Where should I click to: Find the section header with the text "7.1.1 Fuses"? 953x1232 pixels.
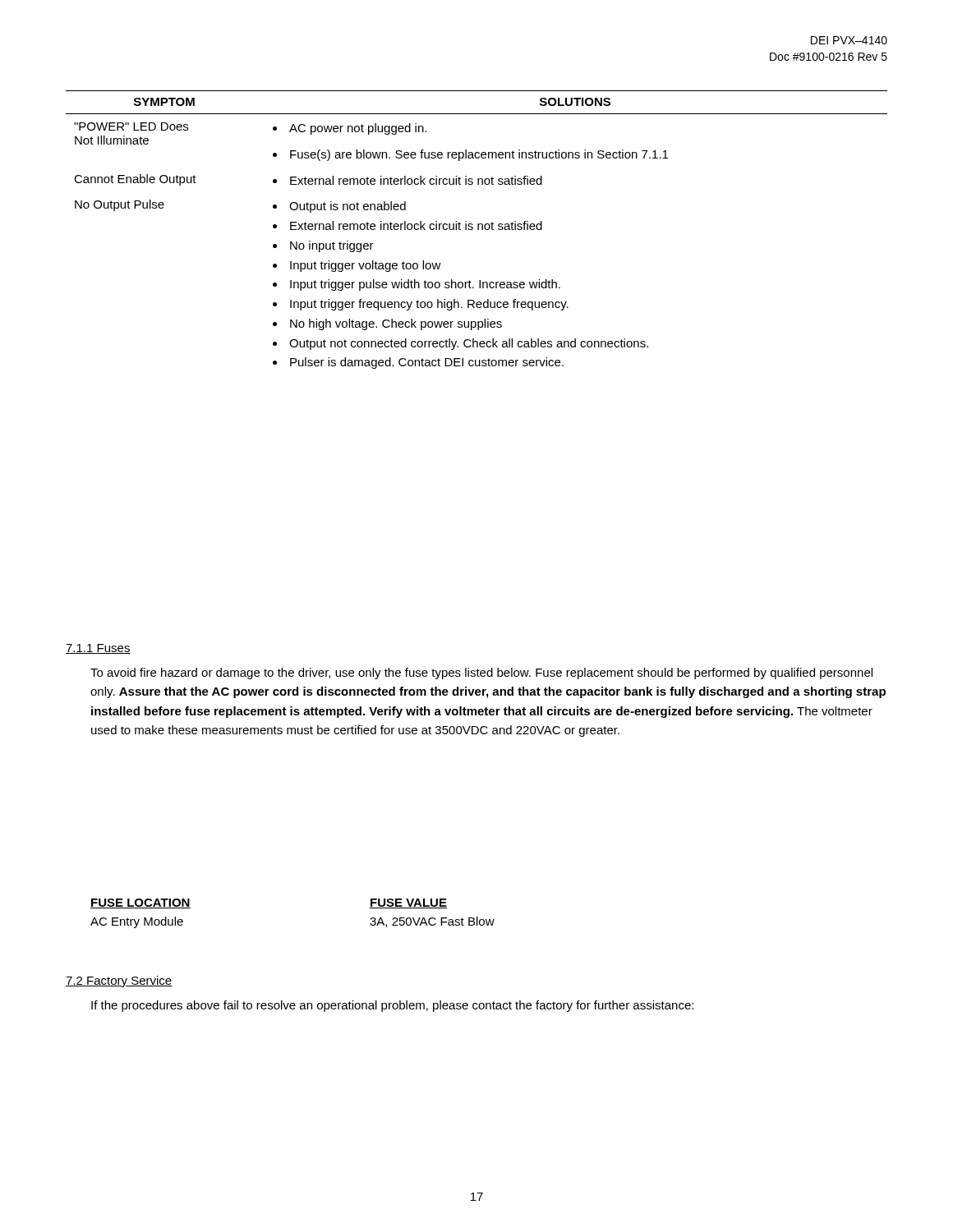98,648
